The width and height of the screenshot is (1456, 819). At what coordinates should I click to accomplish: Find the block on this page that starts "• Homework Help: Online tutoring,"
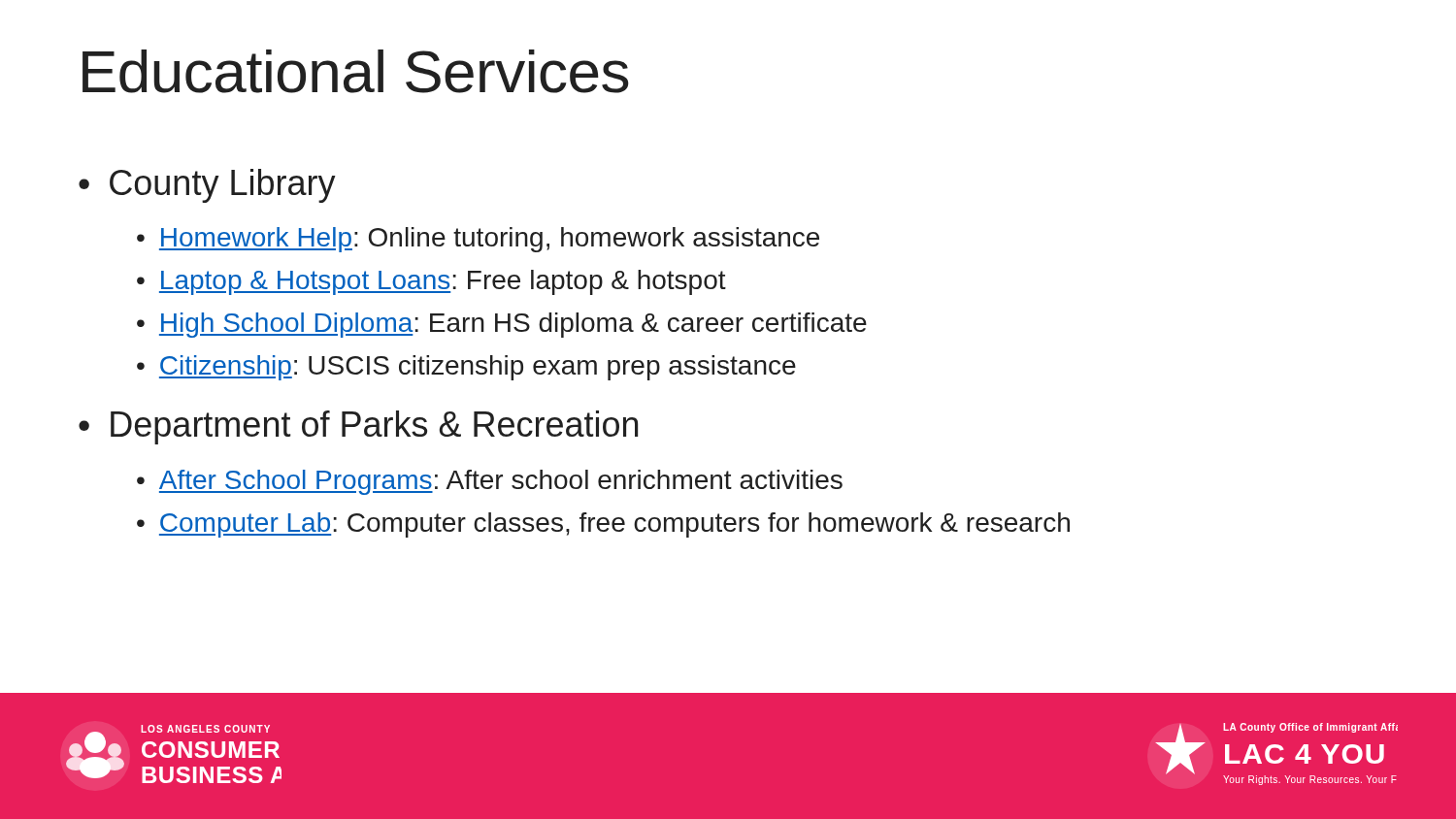[478, 238]
